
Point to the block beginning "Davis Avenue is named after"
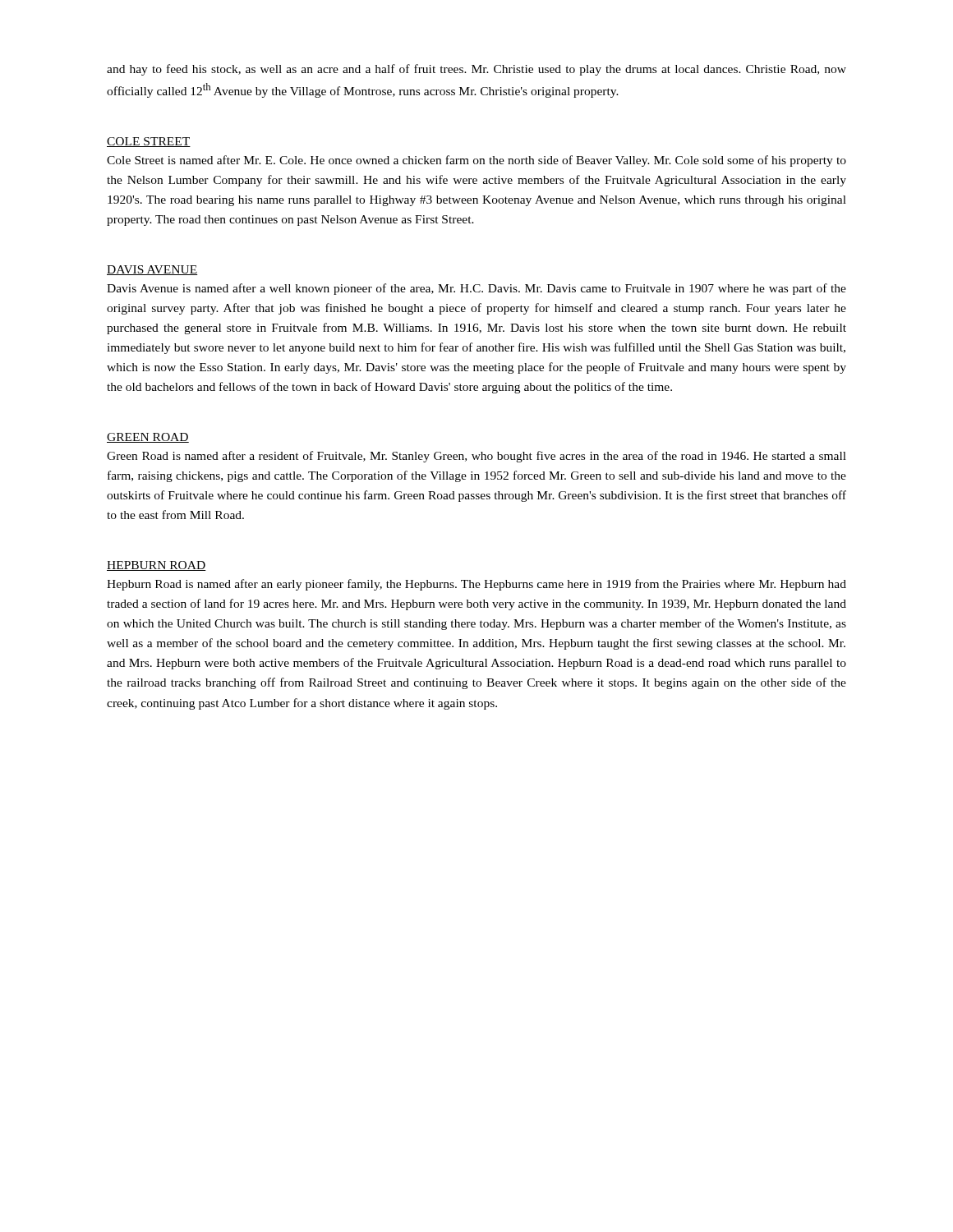[x=476, y=338]
